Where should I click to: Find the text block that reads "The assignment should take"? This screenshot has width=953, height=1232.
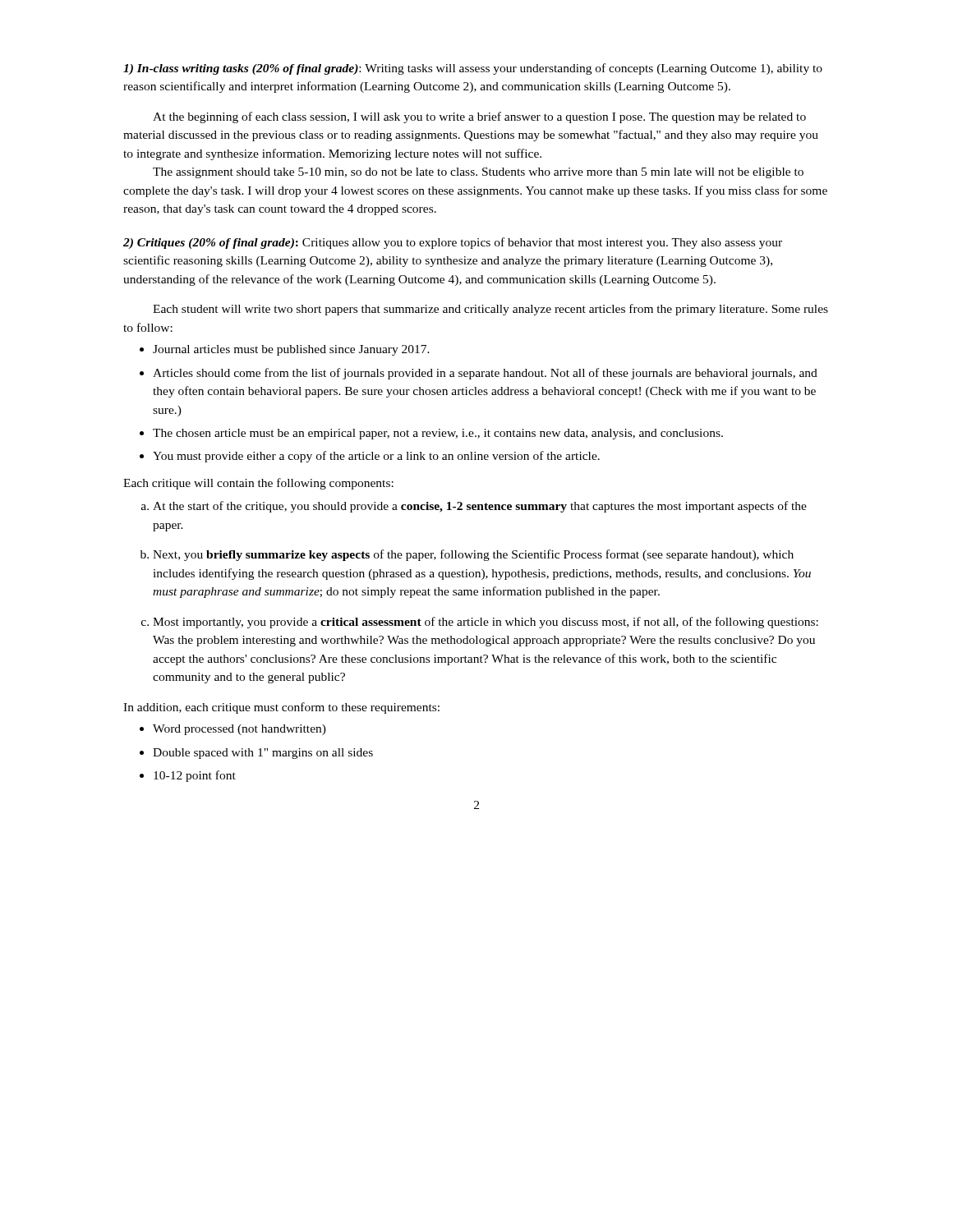point(476,191)
